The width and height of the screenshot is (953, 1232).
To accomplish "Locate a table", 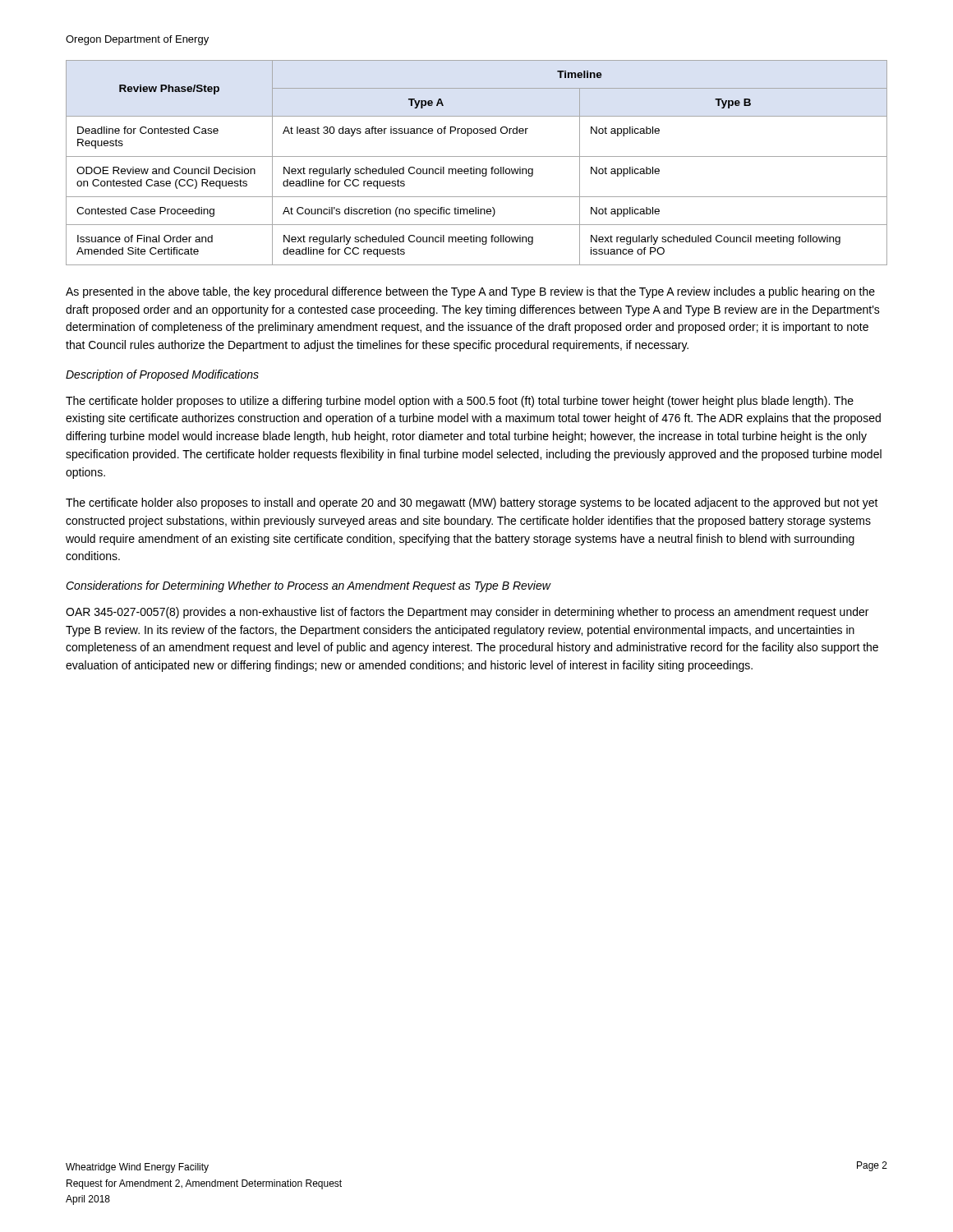I will coord(476,163).
